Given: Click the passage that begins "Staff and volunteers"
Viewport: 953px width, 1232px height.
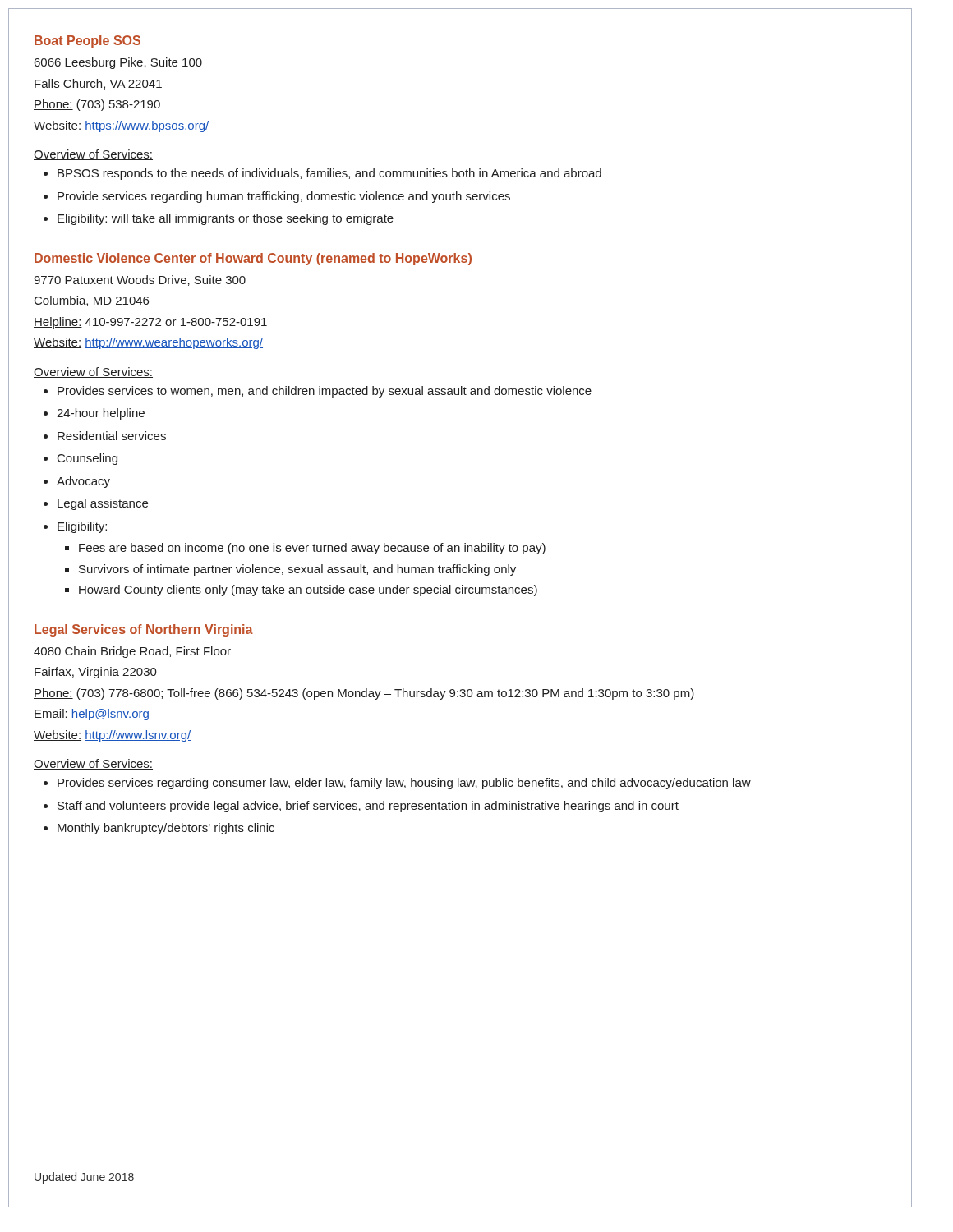Looking at the screenshot, I should (x=368, y=805).
